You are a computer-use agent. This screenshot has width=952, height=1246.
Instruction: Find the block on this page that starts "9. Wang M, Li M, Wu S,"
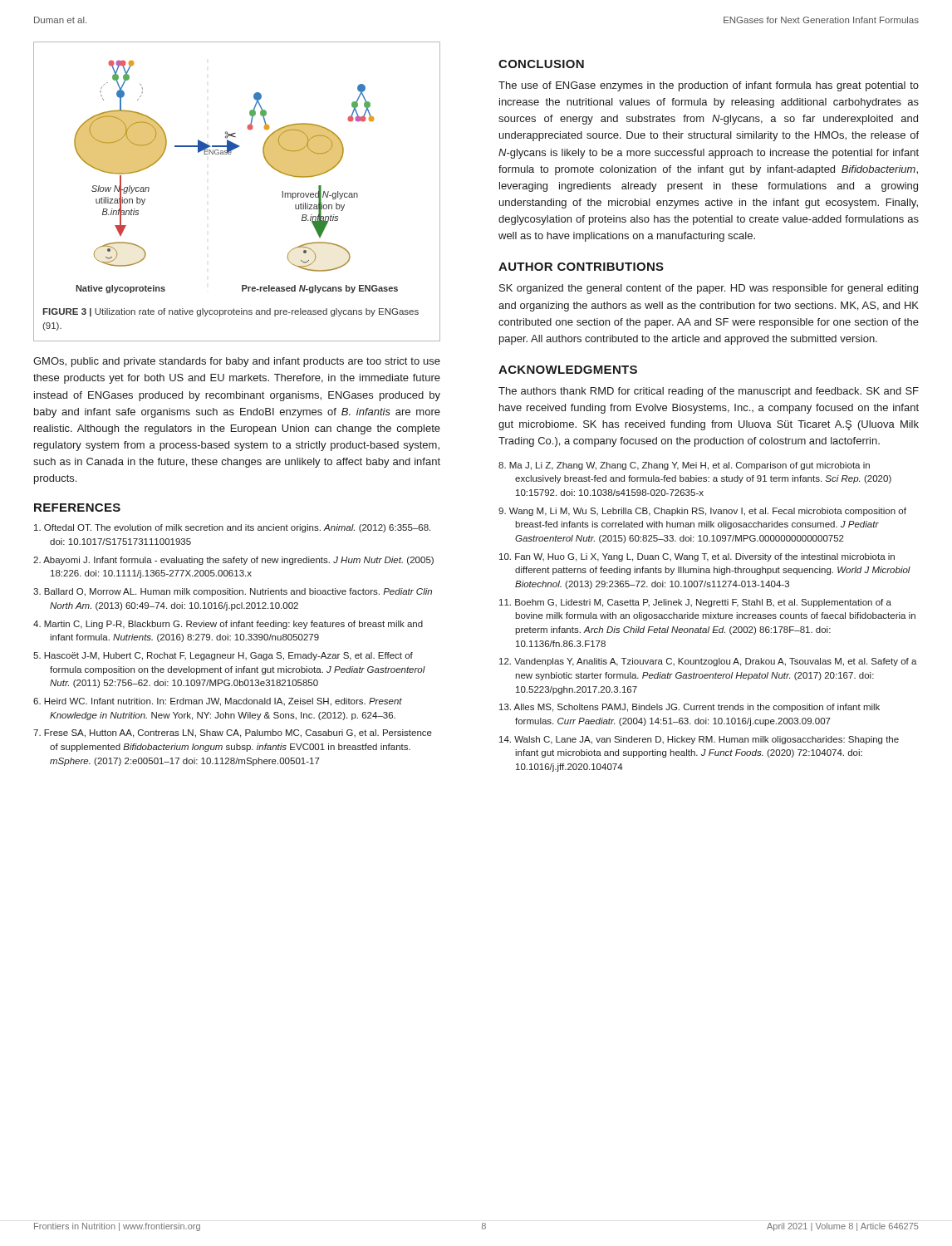pos(702,524)
